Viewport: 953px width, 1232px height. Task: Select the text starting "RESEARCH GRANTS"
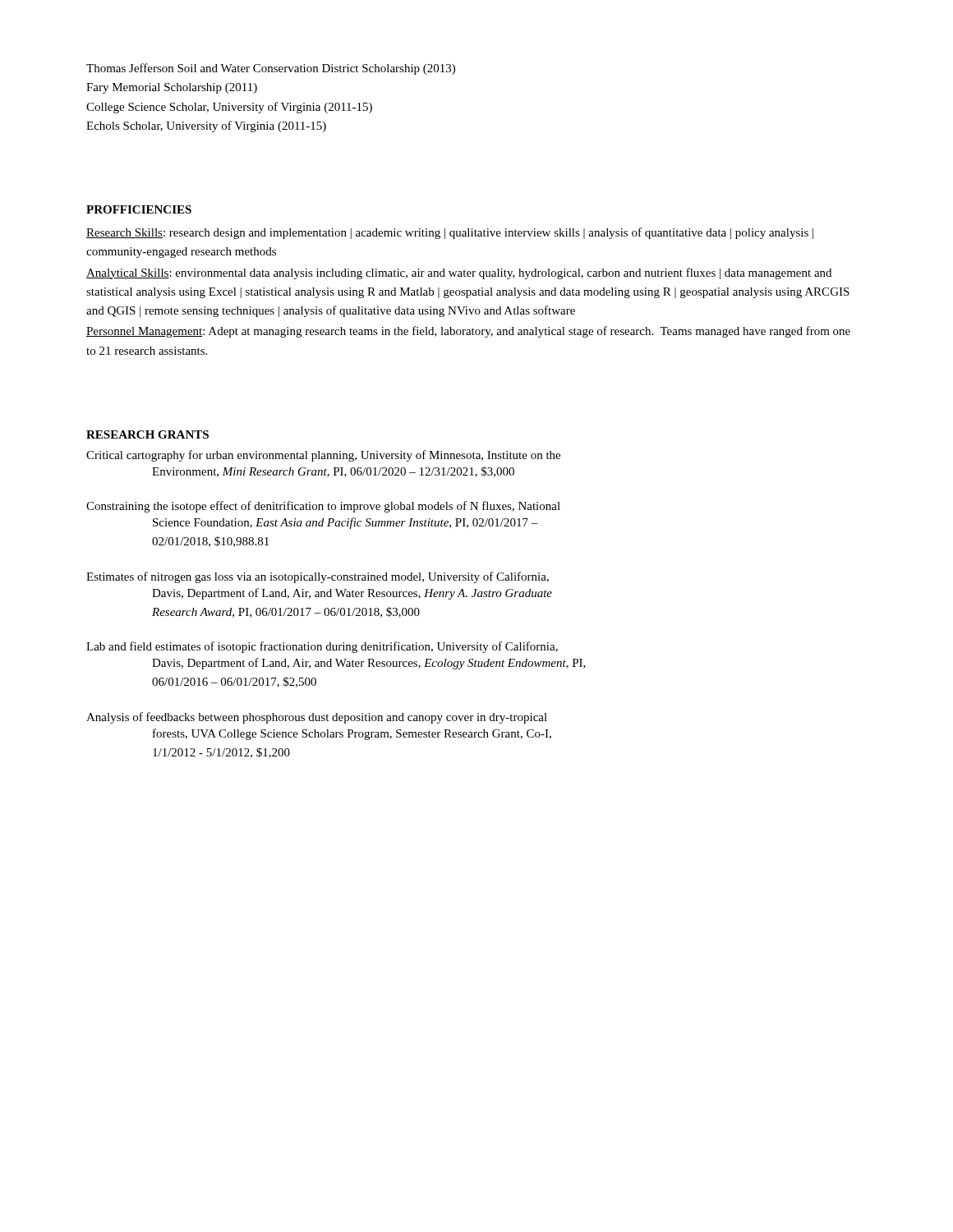pos(148,434)
